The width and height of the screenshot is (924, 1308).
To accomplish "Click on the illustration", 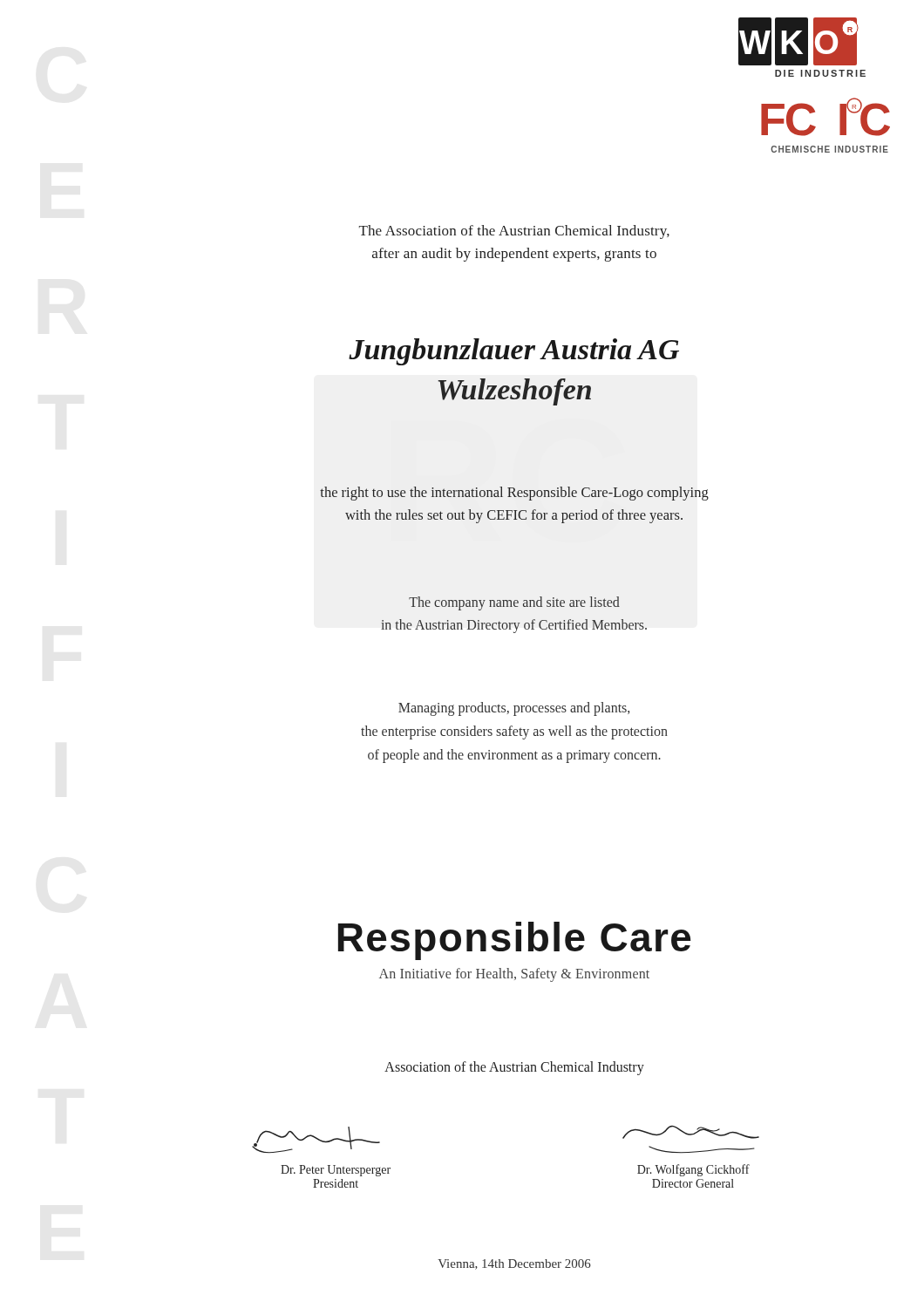I will click(514, 1145).
